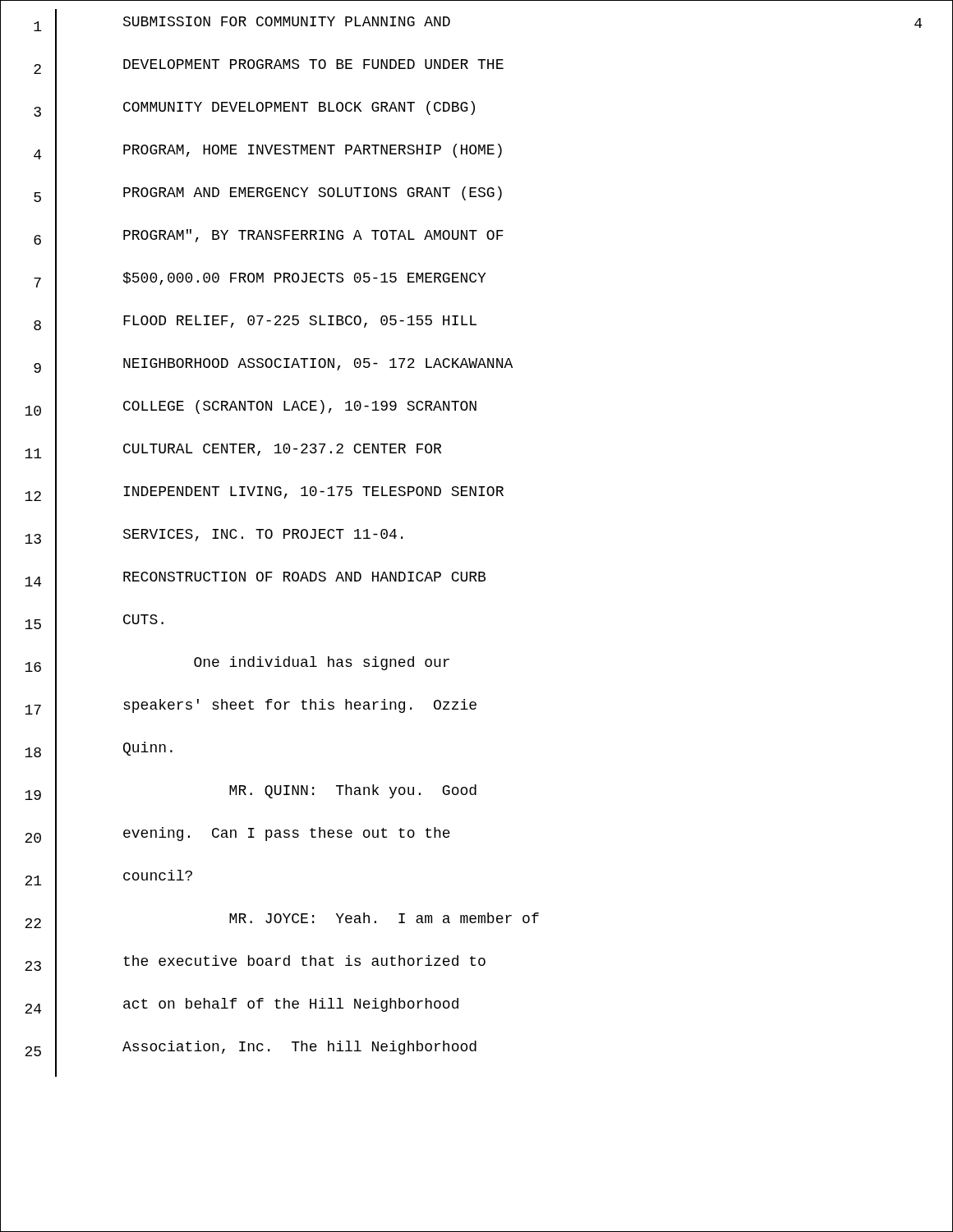
Task: Select the text block that says "1 SUBMISSION FOR COMMUNITY PLANNING"
Action: click(476, 543)
